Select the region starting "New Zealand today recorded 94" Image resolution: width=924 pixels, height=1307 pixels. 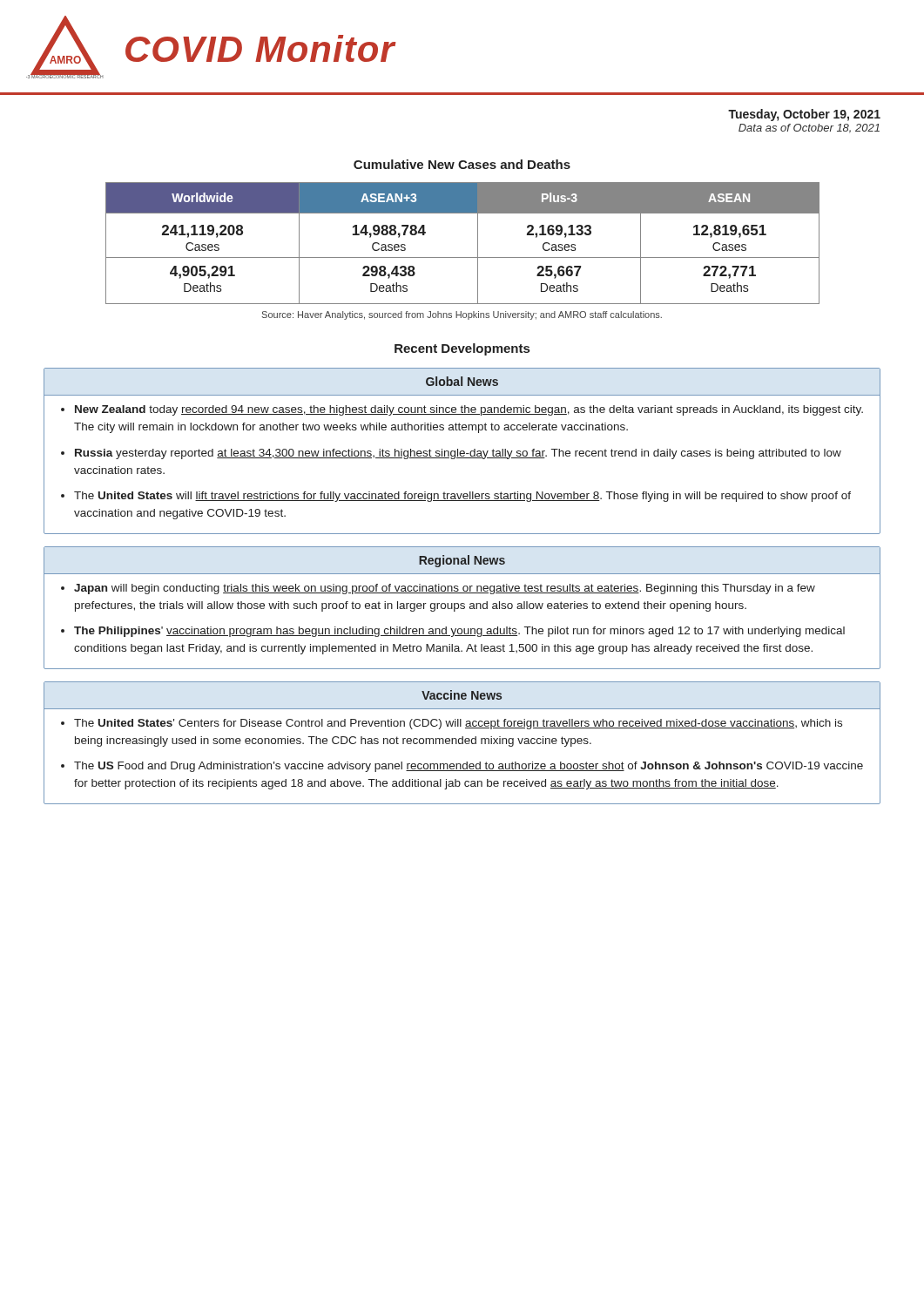point(469,418)
